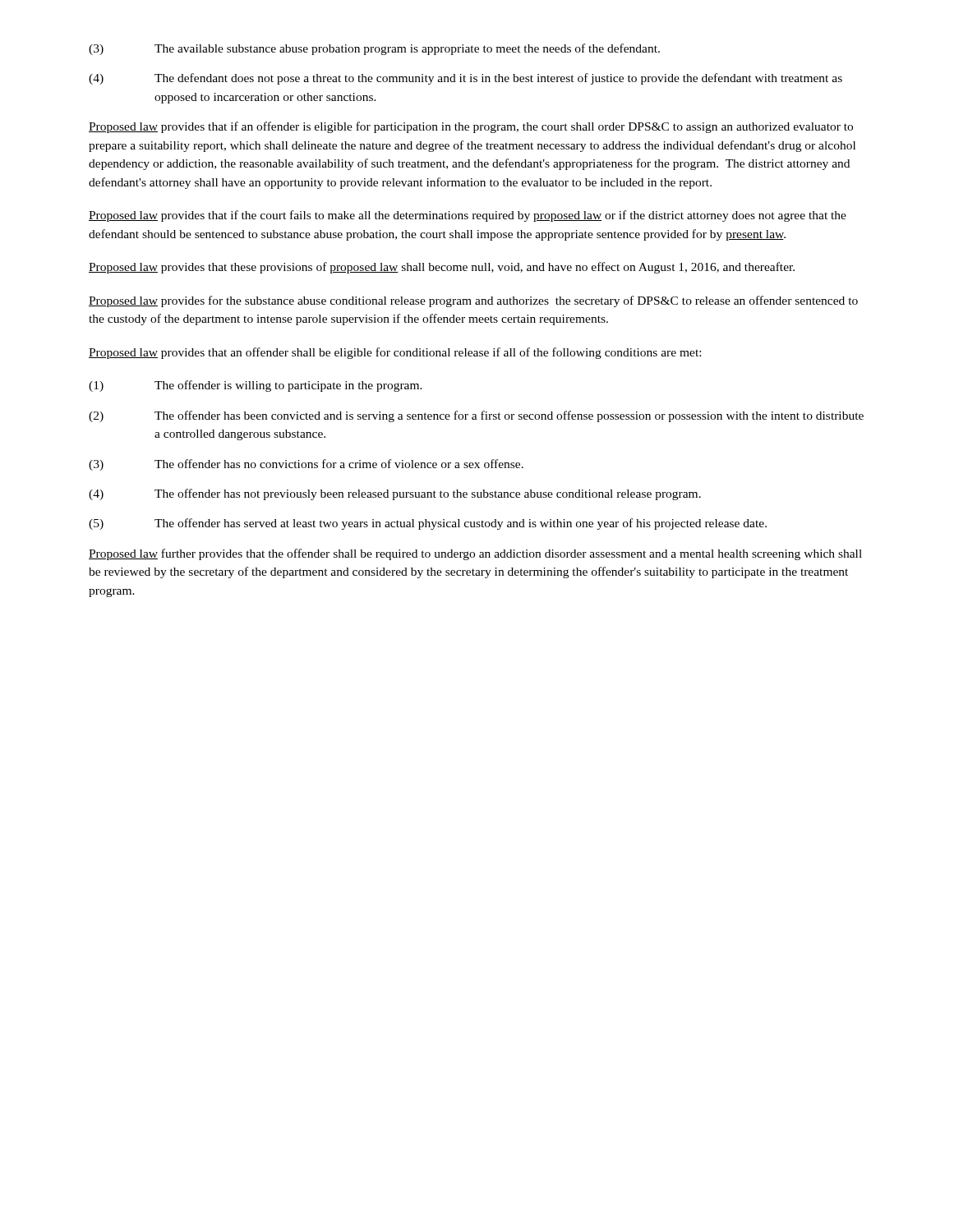
Task: Click on the element starting "Proposed law provides that these"
Action: [442, 267]
